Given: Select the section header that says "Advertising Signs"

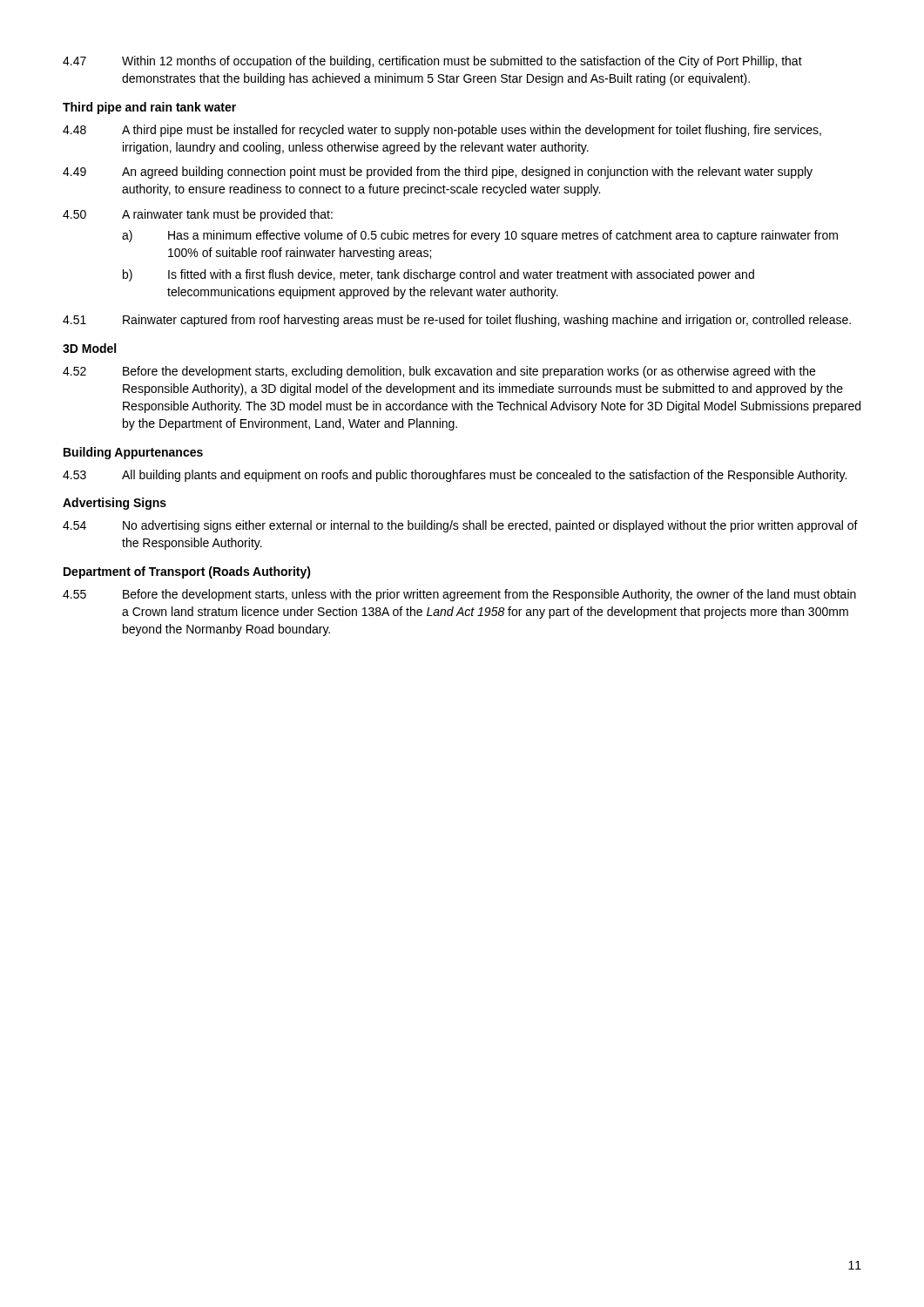Looking at the screenshot, I should point(115,503).
